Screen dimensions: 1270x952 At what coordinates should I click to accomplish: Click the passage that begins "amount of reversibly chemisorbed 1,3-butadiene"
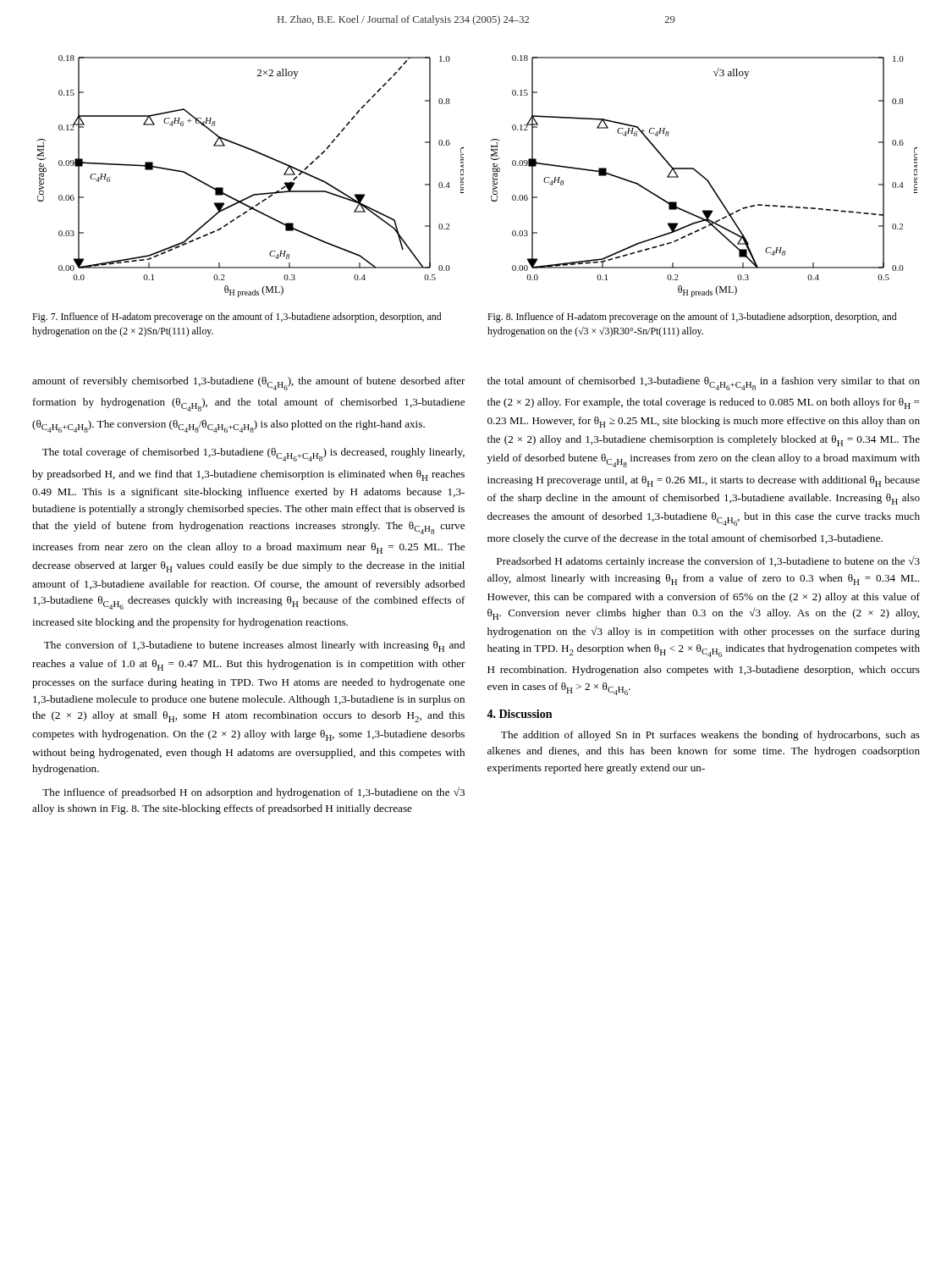[249, 405]
